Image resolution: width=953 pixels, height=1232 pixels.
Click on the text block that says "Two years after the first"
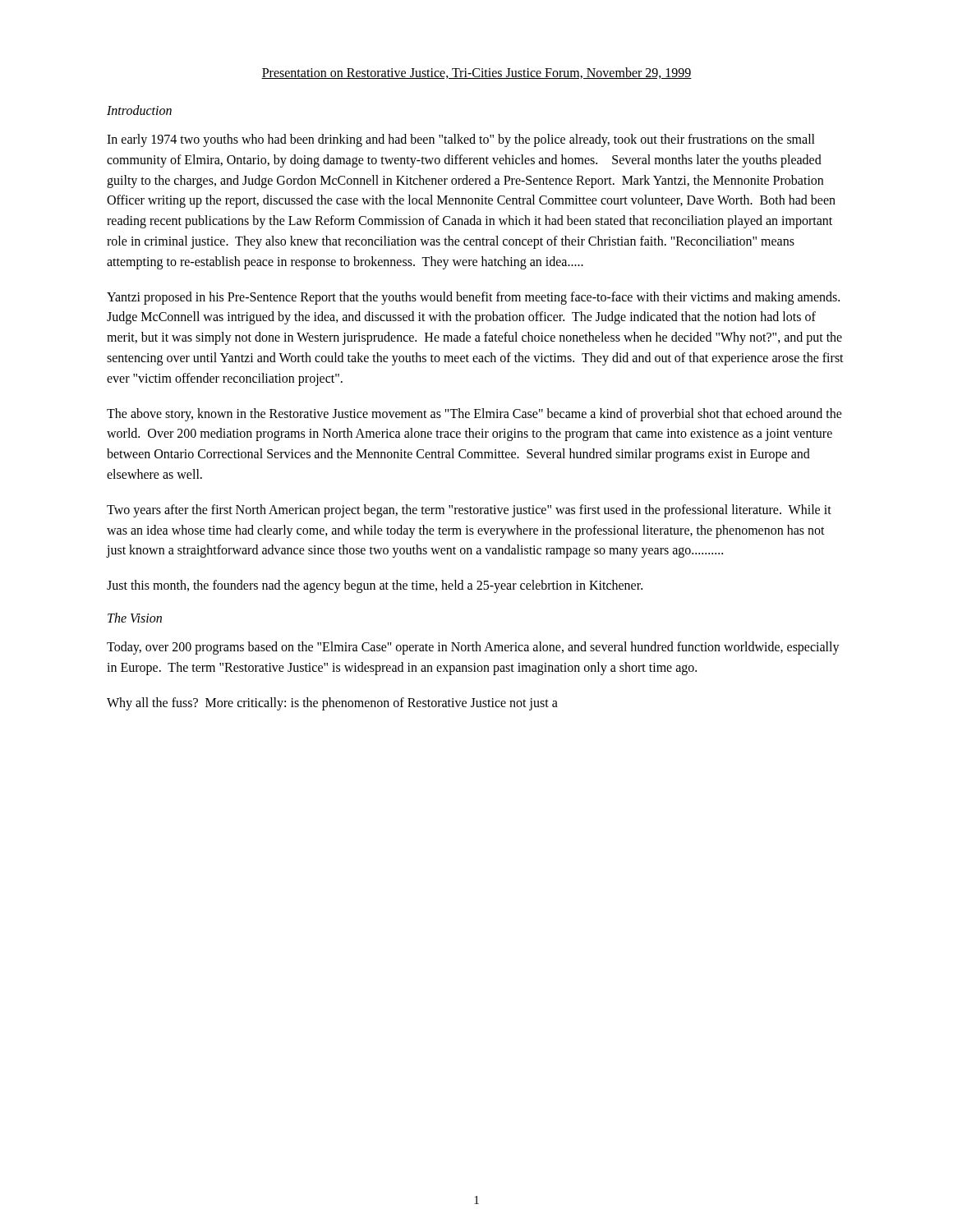pos(469,530)
